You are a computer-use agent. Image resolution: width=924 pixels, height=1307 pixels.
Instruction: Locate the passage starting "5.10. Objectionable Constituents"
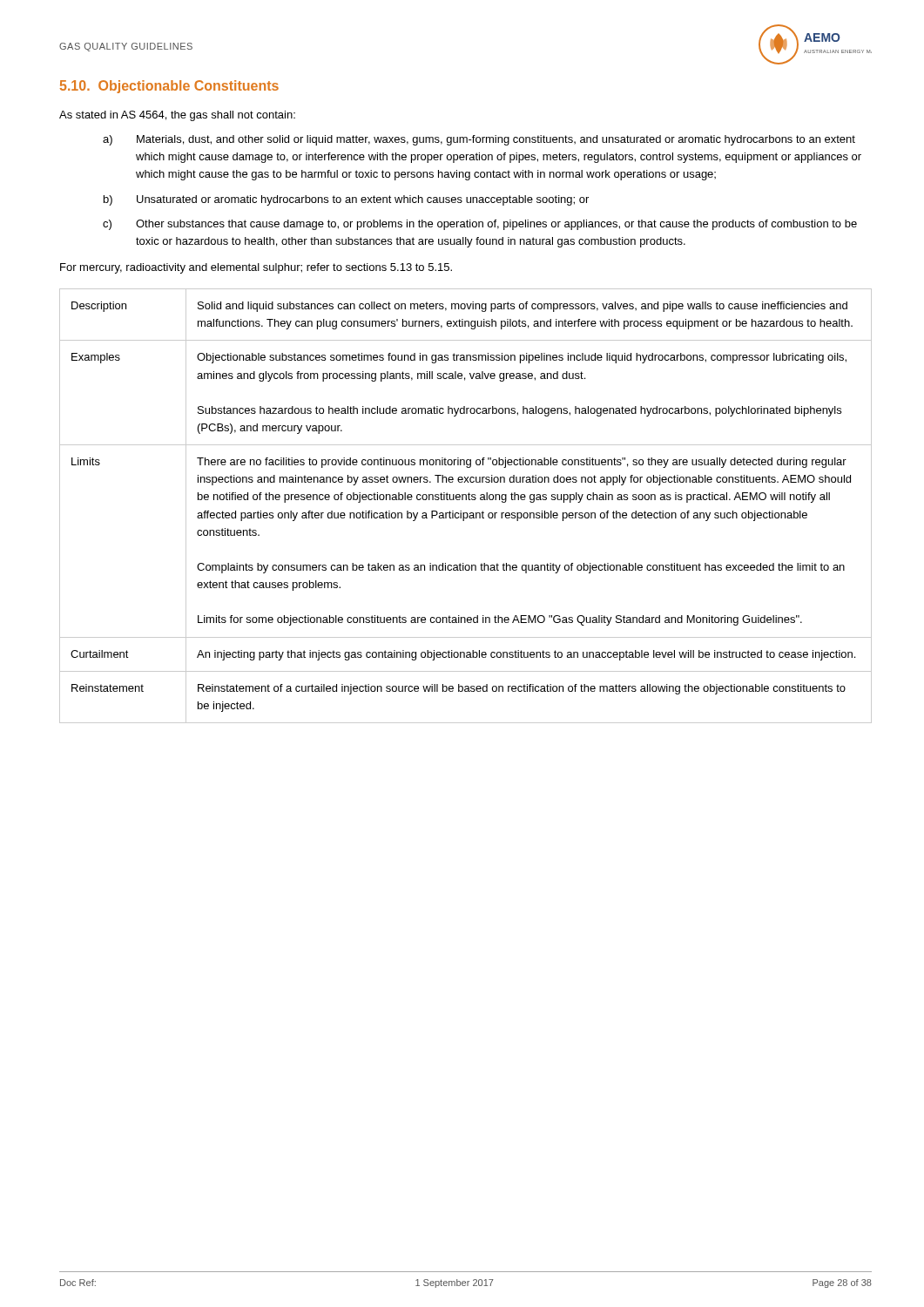tap(169, 86)
